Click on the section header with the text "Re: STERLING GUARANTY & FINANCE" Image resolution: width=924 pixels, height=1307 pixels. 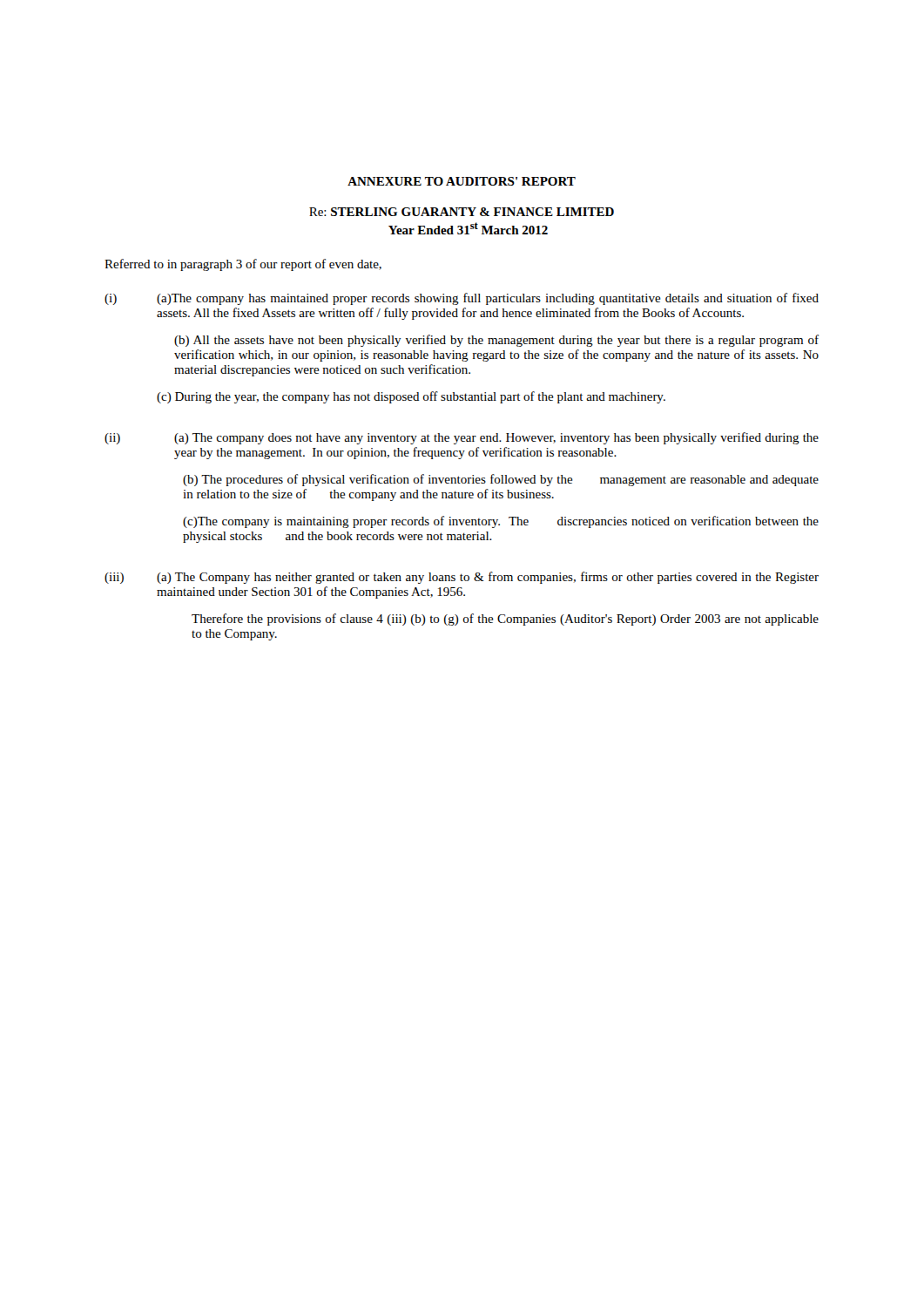coord(462,221)
